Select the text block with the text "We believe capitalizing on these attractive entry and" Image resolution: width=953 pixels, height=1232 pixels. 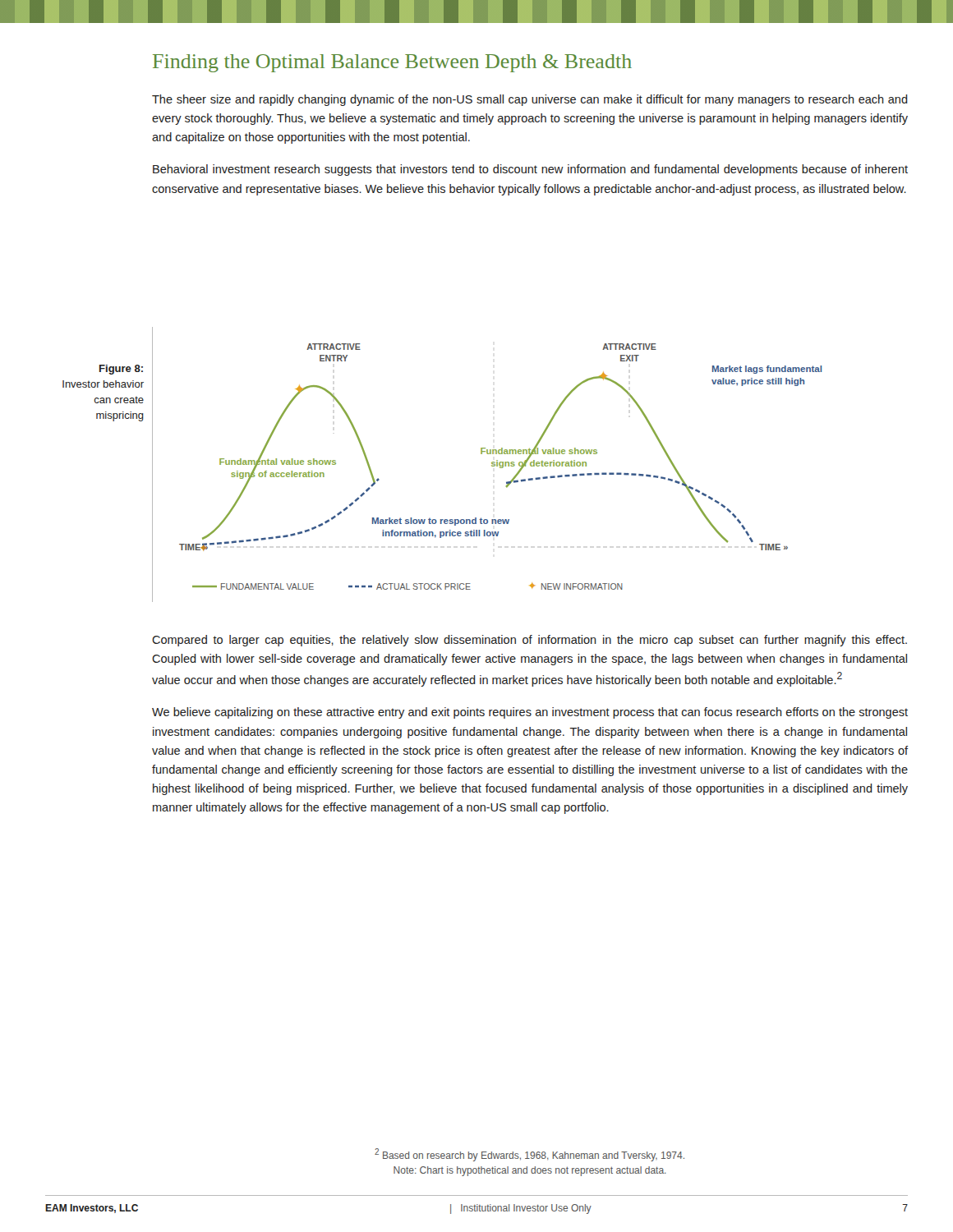click(x=530, y=760)
